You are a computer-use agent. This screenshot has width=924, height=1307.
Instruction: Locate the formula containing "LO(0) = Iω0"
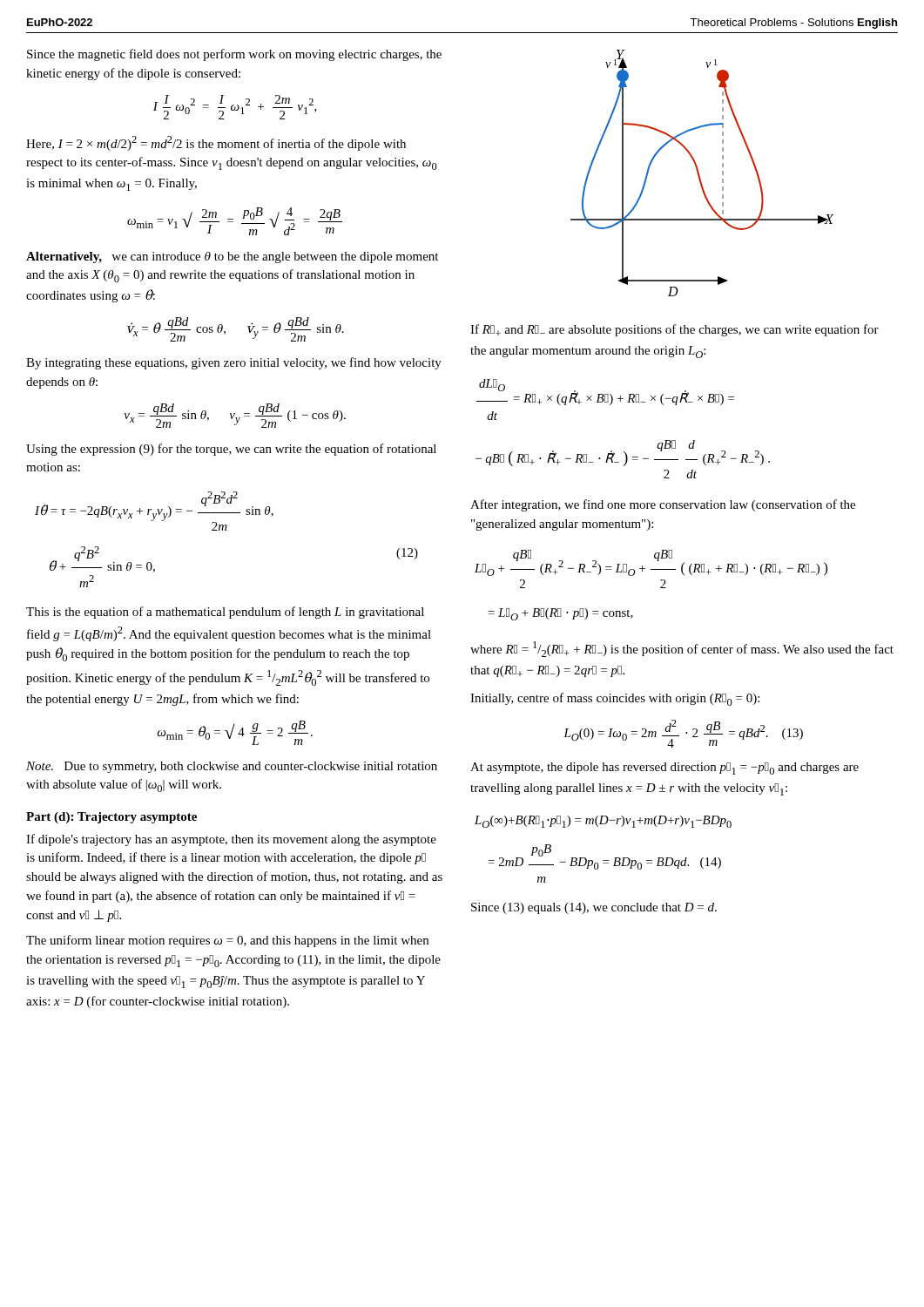pos(684,734)
